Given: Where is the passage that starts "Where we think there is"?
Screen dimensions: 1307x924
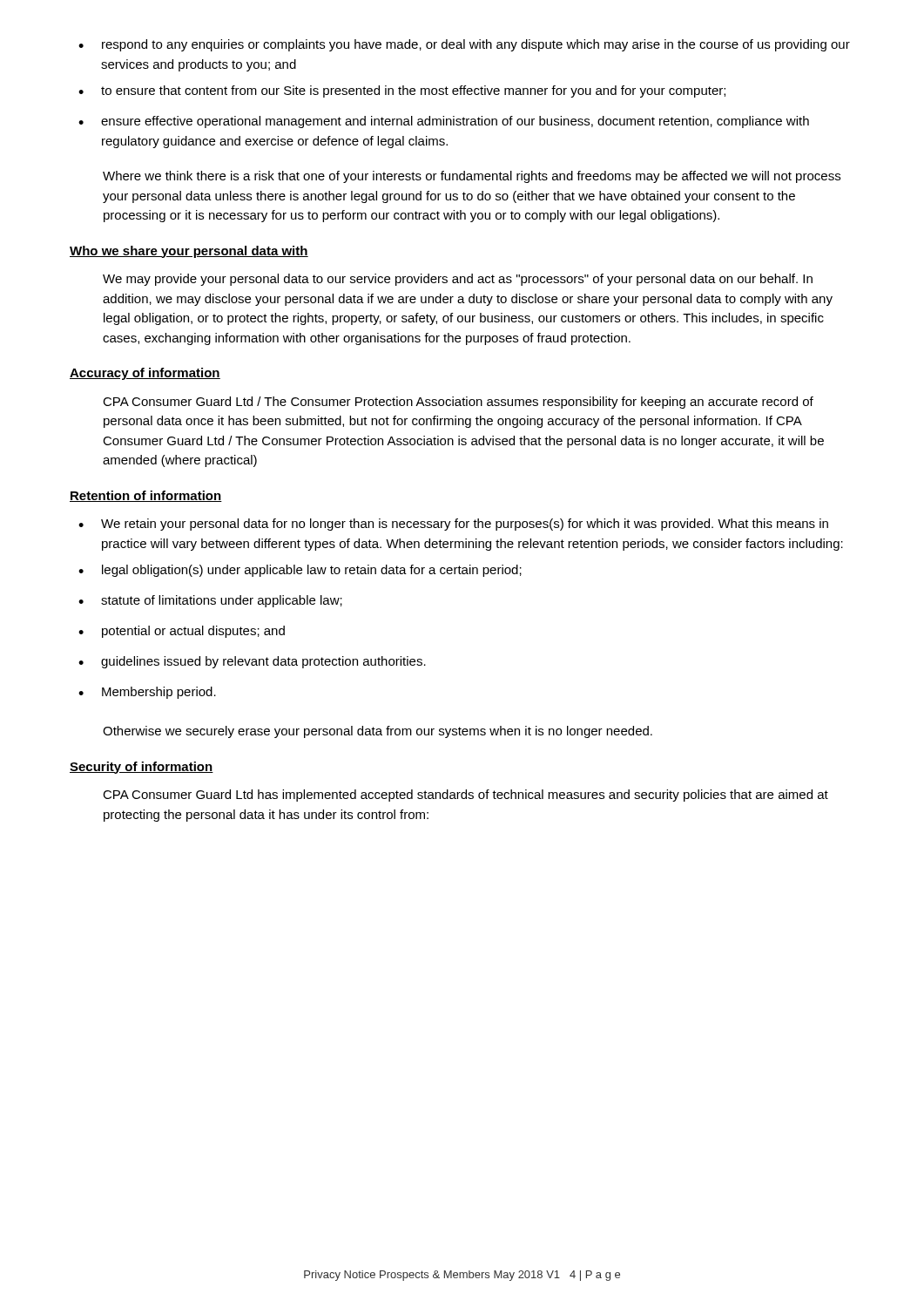Looking at the screenshot, I should pyautogui.click(x=472, y=195).
